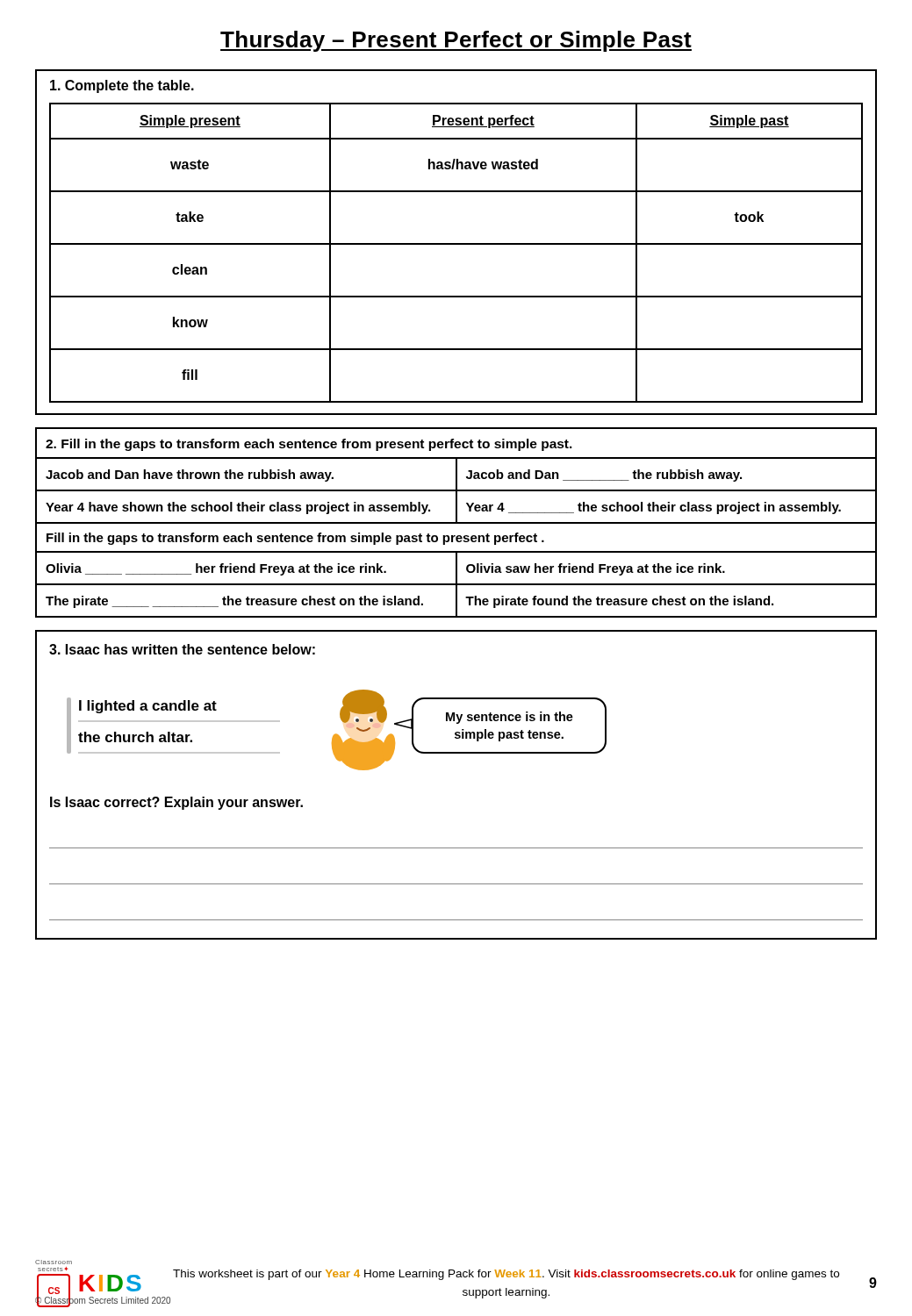The width and height of the screenshot is (912, 1316).
Task: Locate the text with the text "the church altar."
Action: (x=136, y=737)
